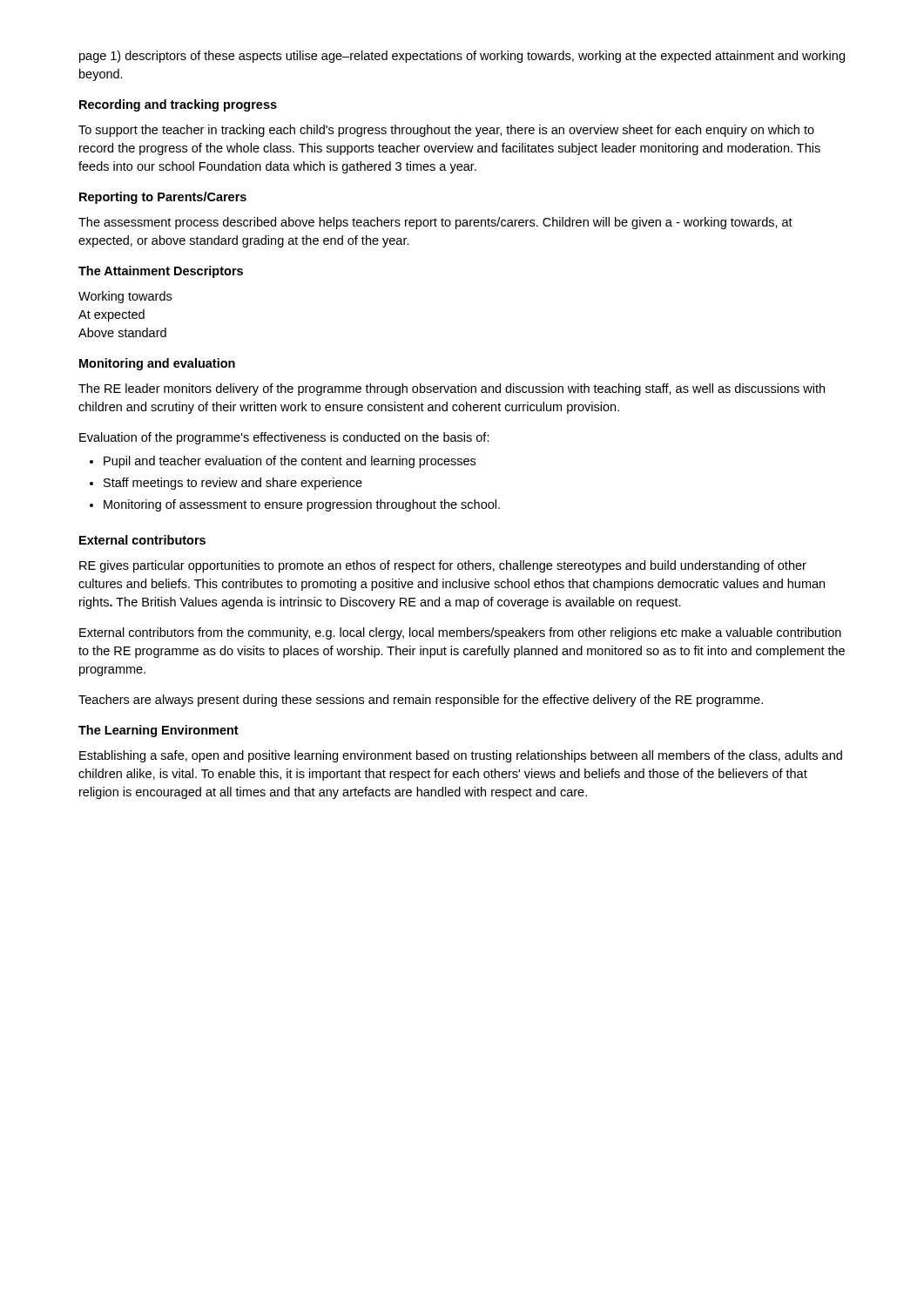Select the element starting "Working towards At expected Above standard"
Viewport: 924px width, 1307px height.
pyautogui.click(x=125, y=315)
